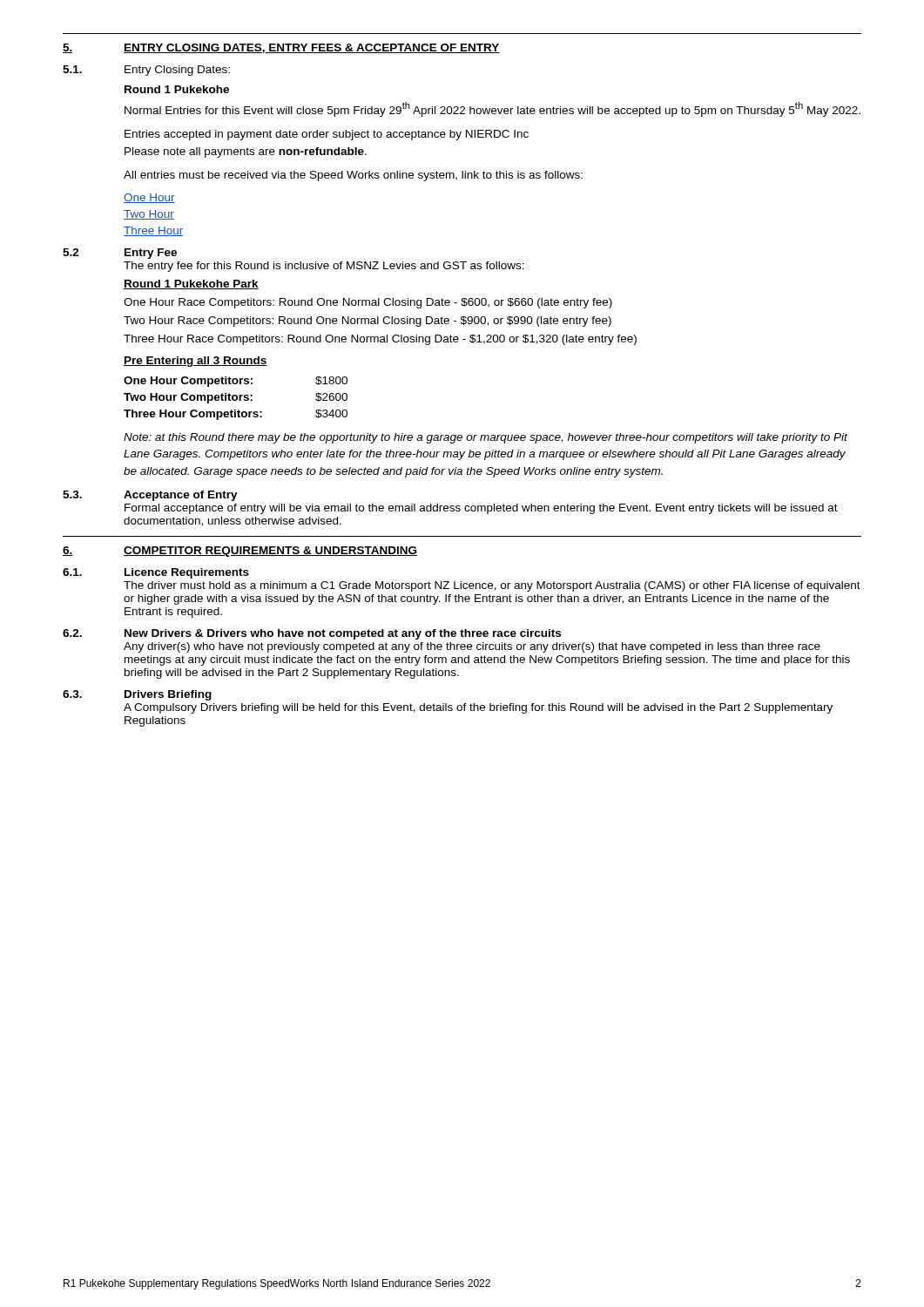This screenshot has width=924, height=1307.
Task: Click on the text containing "One Hour Competitors: $1800"
Action: (x=236, y=380)
